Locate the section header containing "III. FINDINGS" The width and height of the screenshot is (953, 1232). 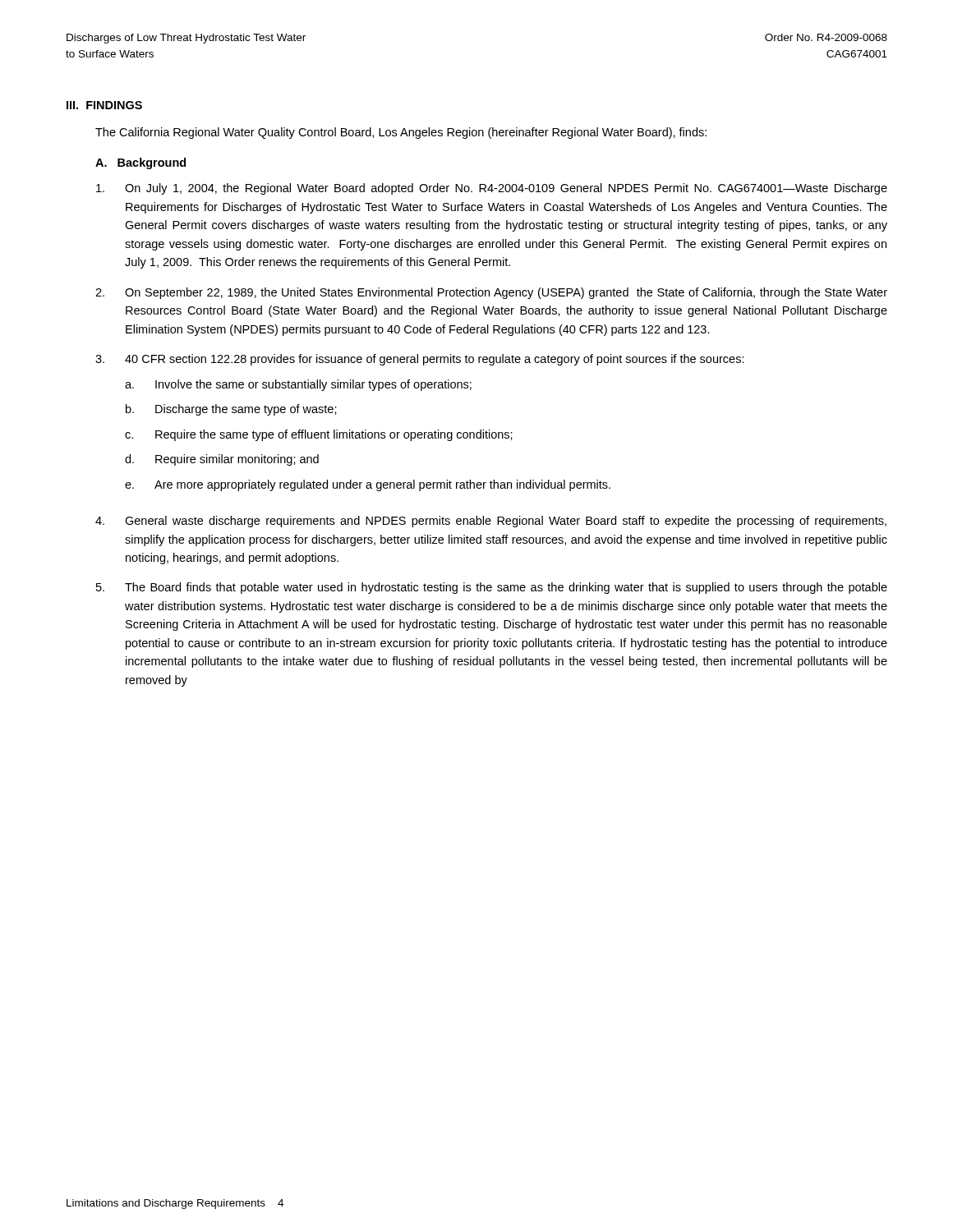(104, 105)
